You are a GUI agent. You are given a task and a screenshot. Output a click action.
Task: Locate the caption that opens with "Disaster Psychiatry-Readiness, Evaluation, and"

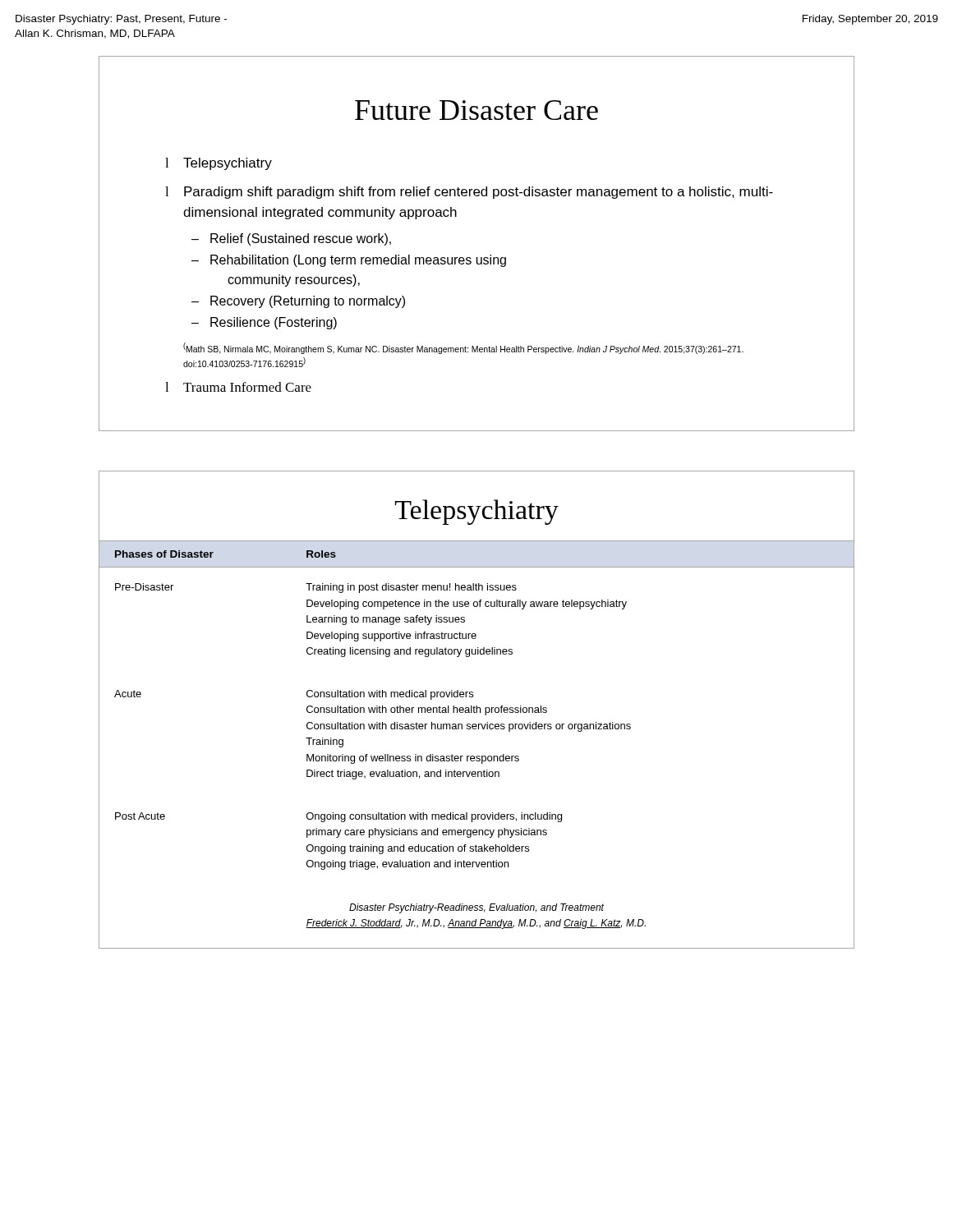(x=476, y=915)
